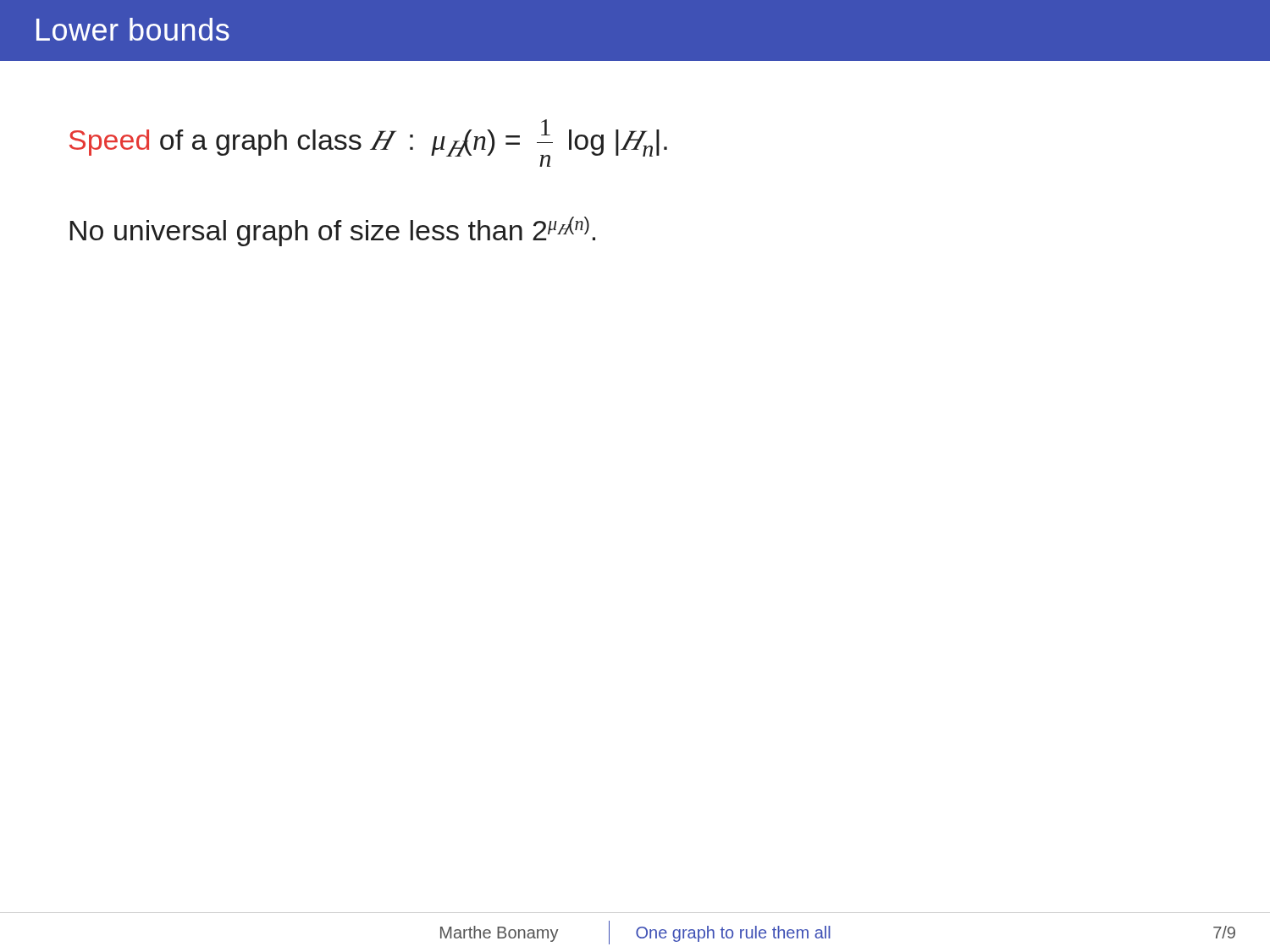Click the passage that begins "No universal graph of size"
The width and height of the screenshot is (1270, 952).
tap(333, 230)
